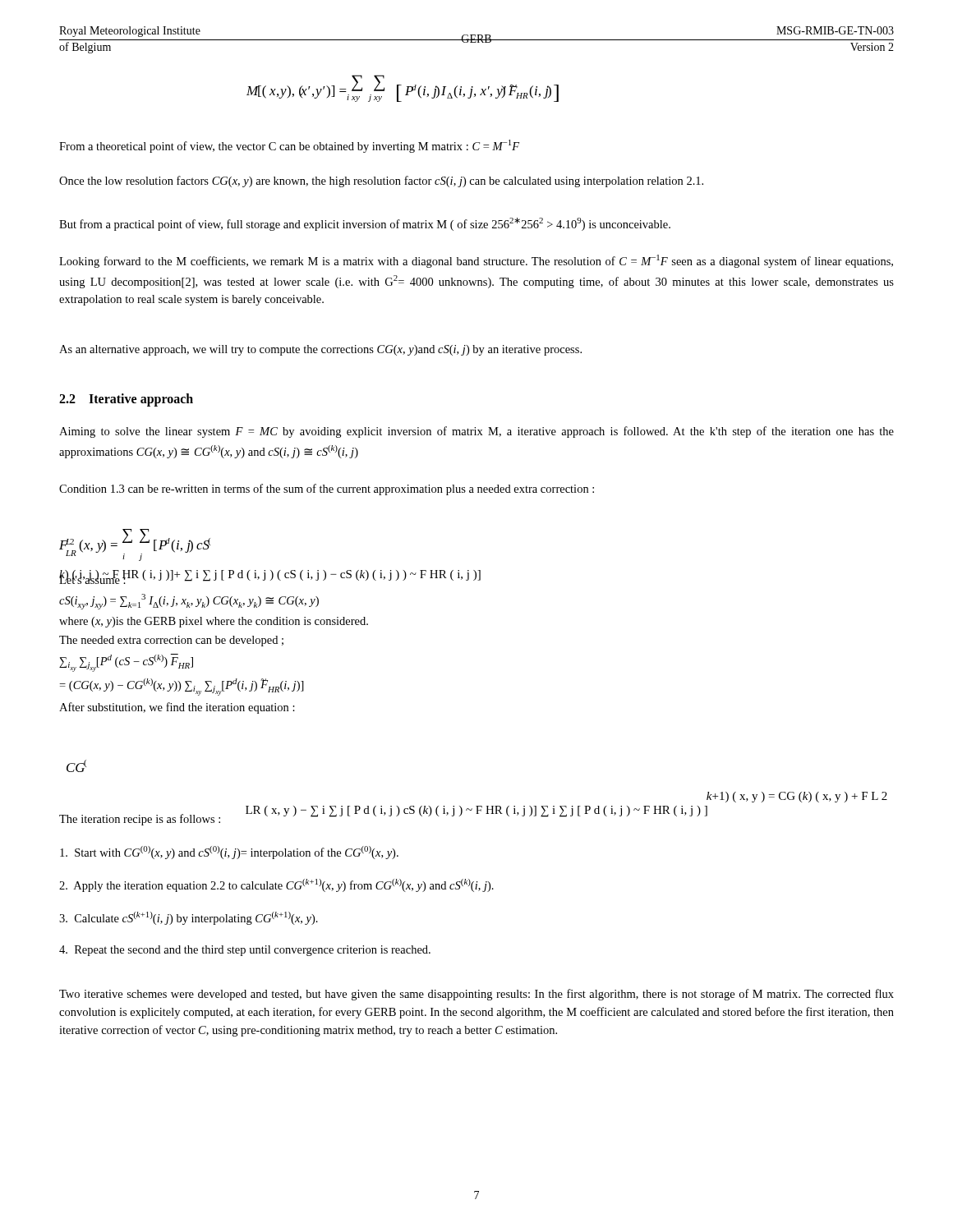Find the text block containing "Condition 1.3 can be"
Image resolution: width=953 pixels, height=1232 pixels.
(x=327, y=489)
